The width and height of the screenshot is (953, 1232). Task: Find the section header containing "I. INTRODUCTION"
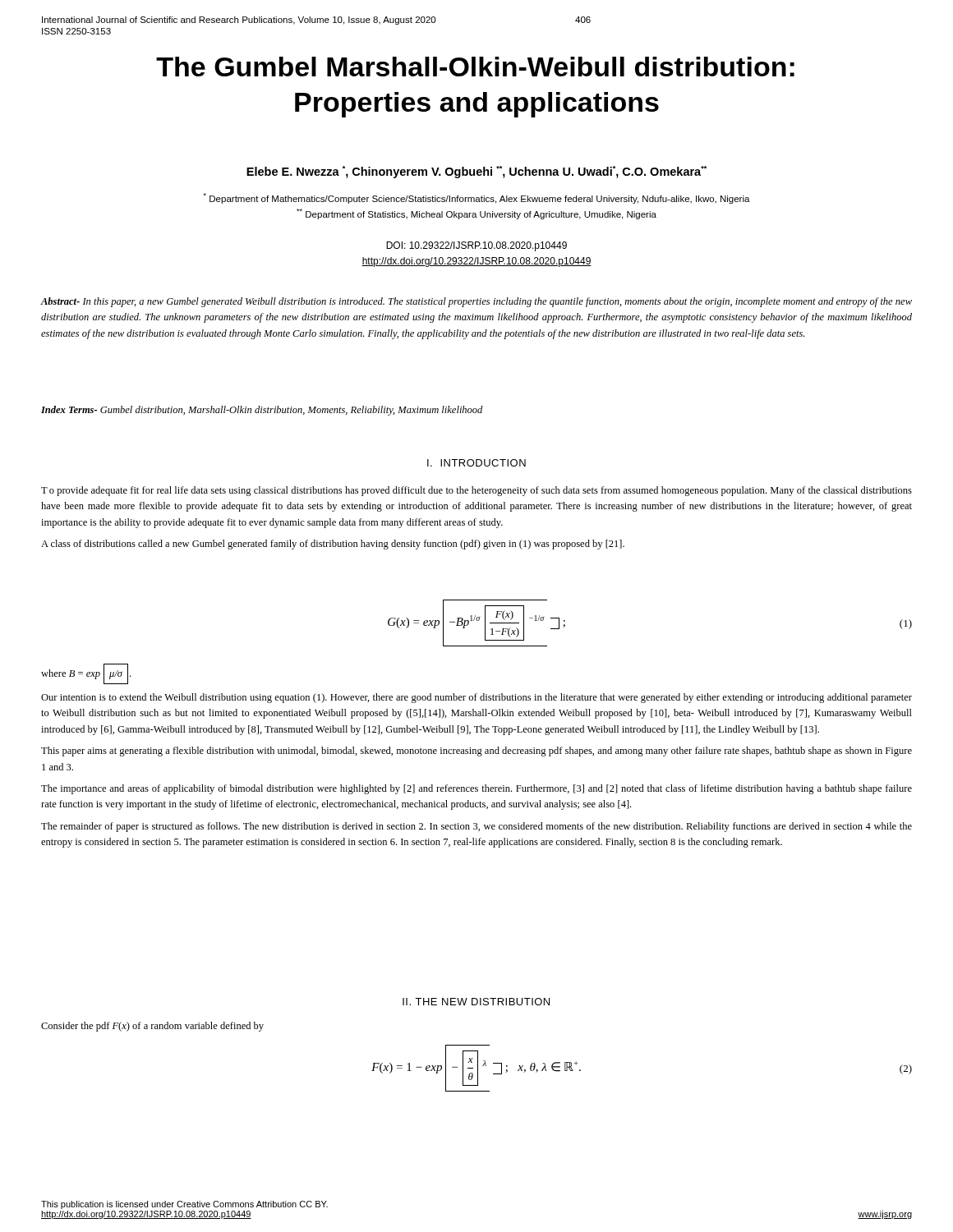[476, 463]
